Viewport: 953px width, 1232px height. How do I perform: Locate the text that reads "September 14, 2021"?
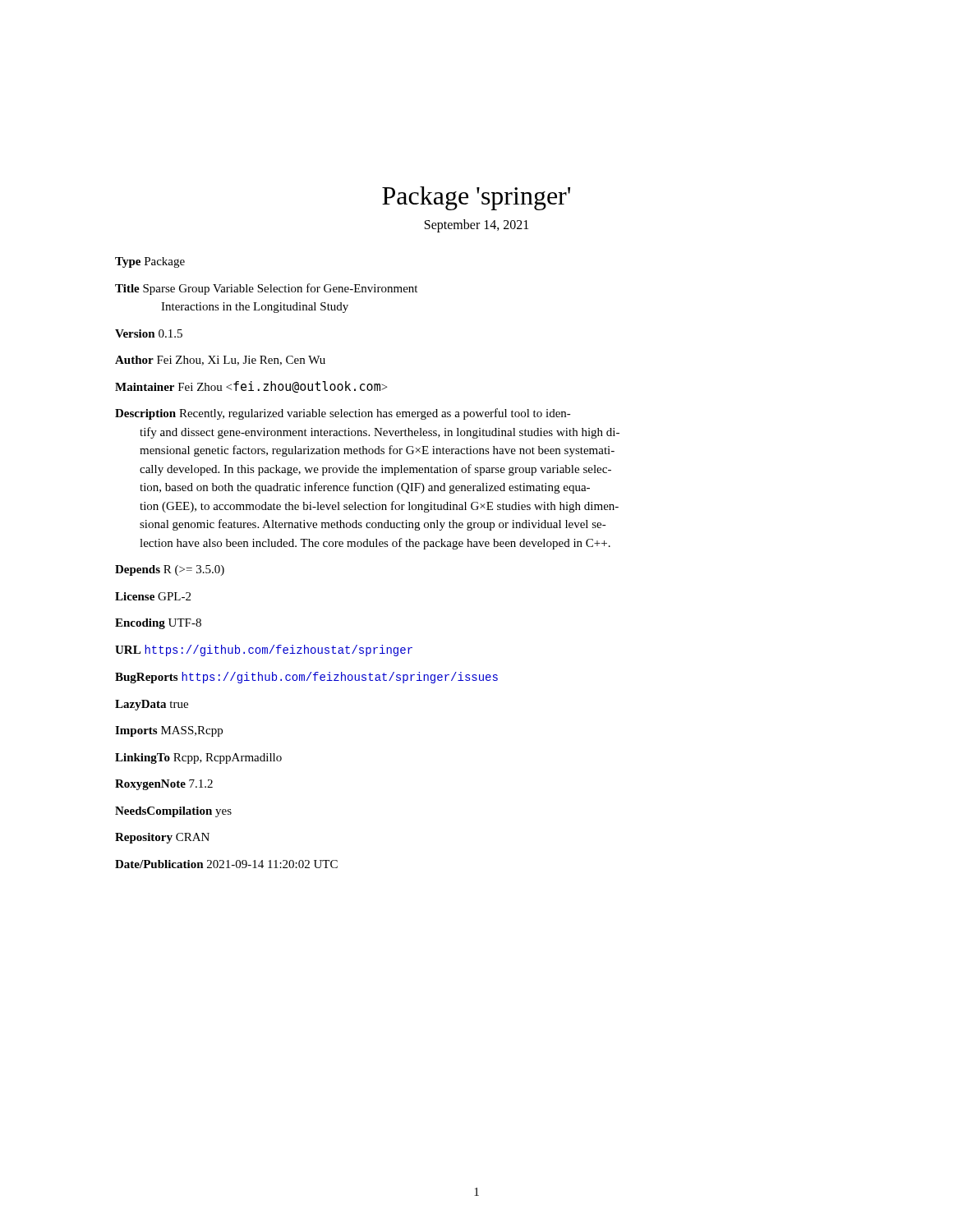[x=476, y=225]
